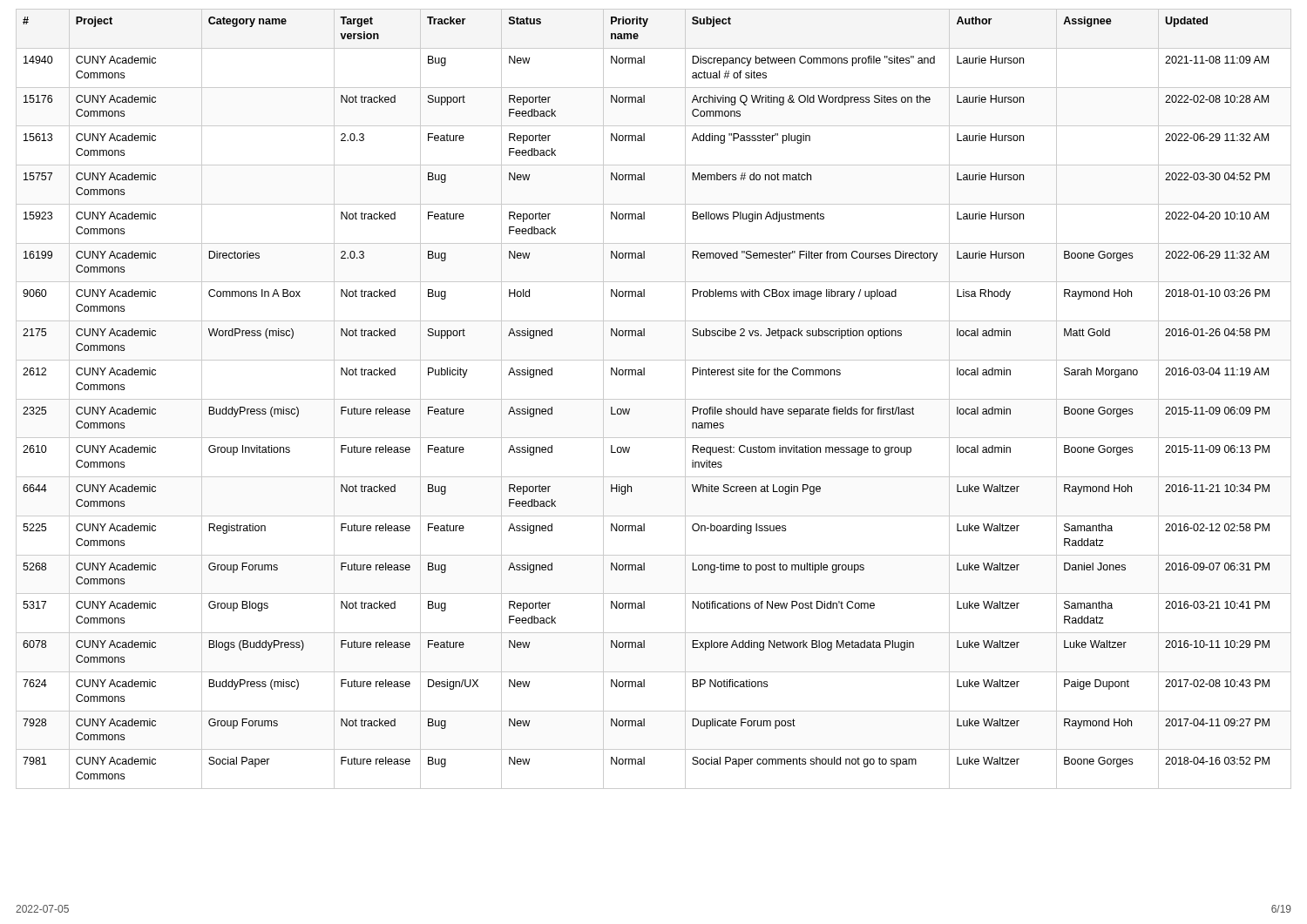1307x924 pixels.
Task: Select the table that reads "CUNY Academic Commons"
Action: pyautogui.click(x=654, y=399)
